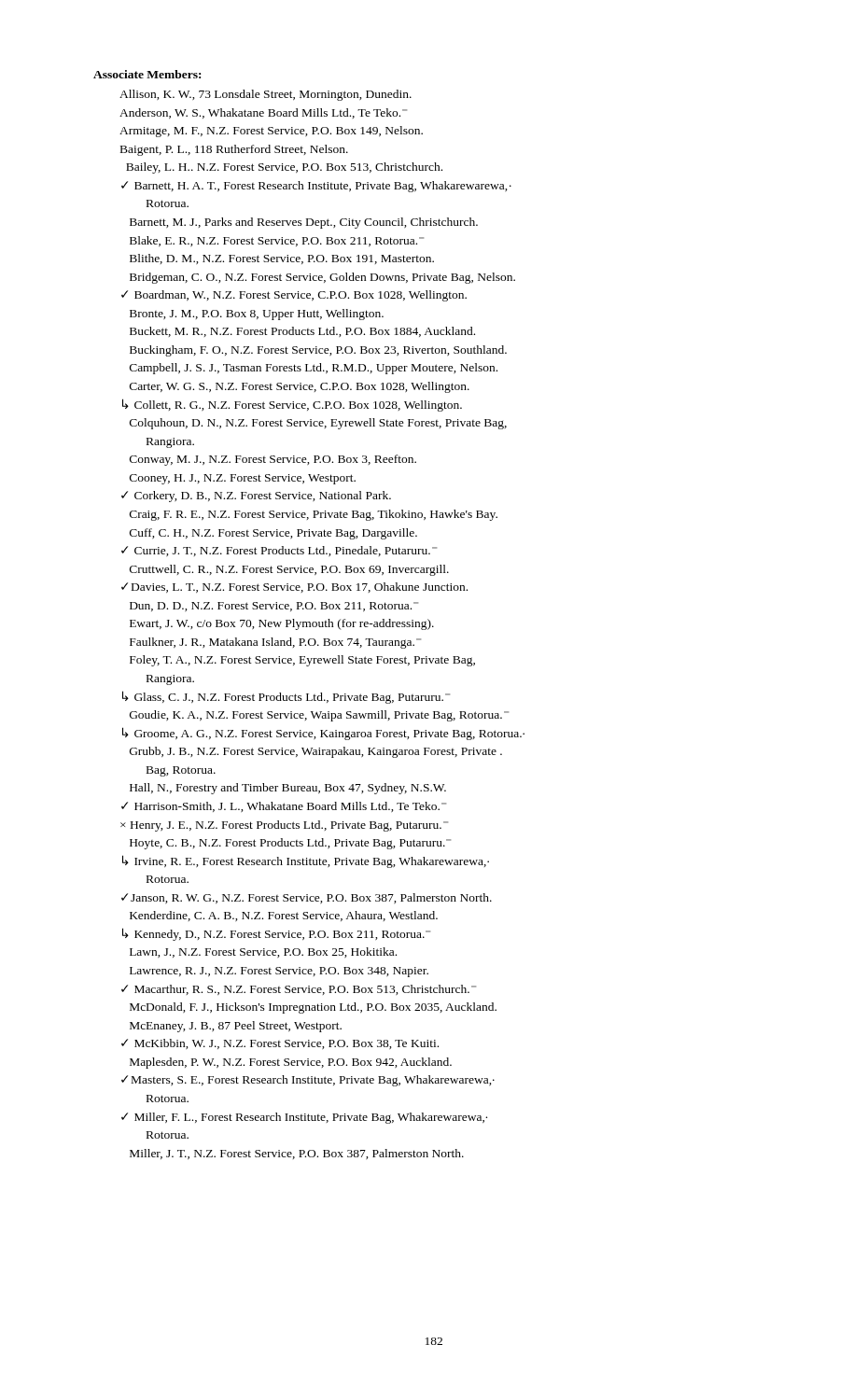Select the passage starting "✓ Macarthur, R. S., N.Z. Forest Service, P.O."
This screenshot has height=1400, width=867.
298,988
